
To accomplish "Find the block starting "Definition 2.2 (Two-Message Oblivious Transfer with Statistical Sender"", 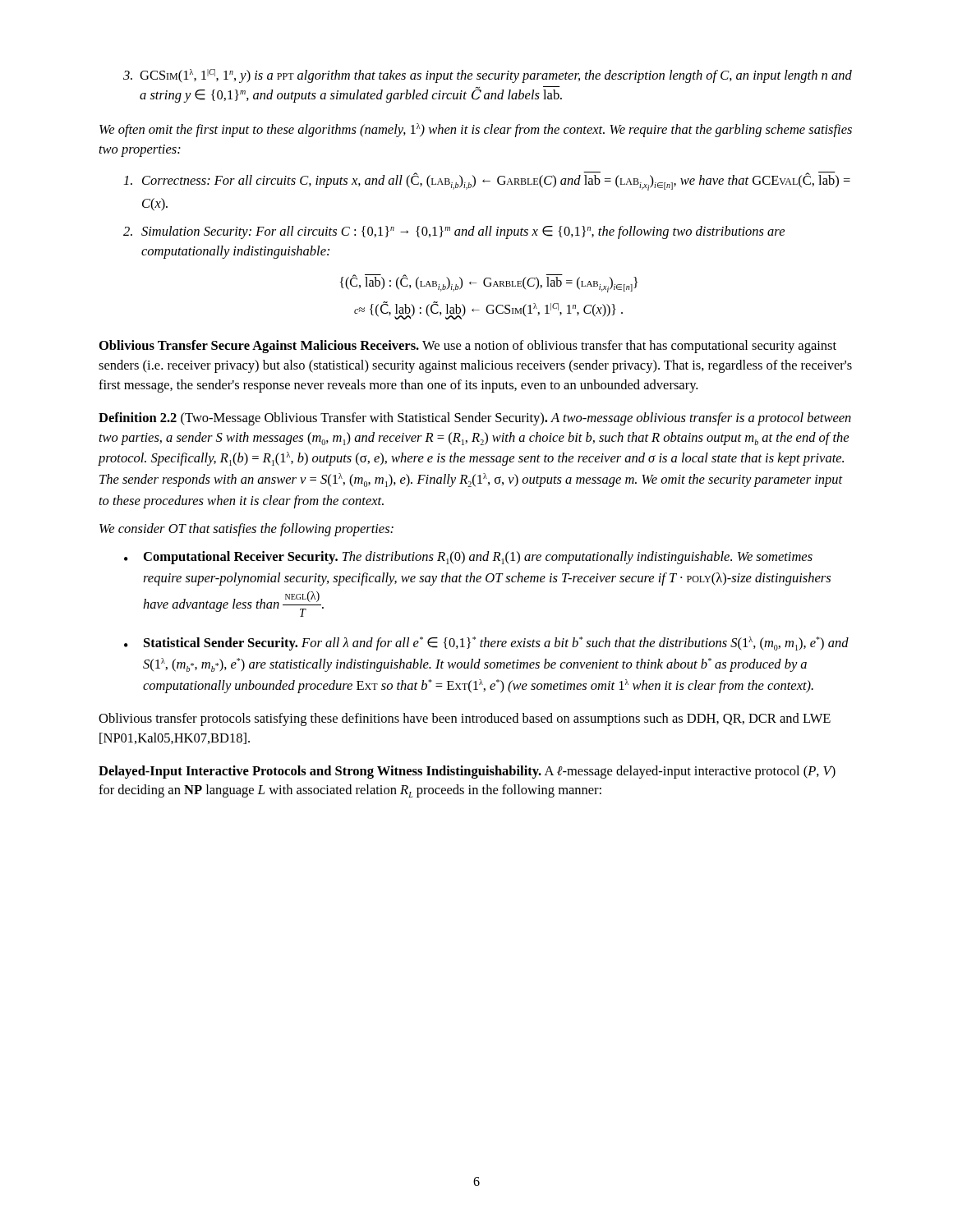I will pyautogui.click(x=475, y=459).
